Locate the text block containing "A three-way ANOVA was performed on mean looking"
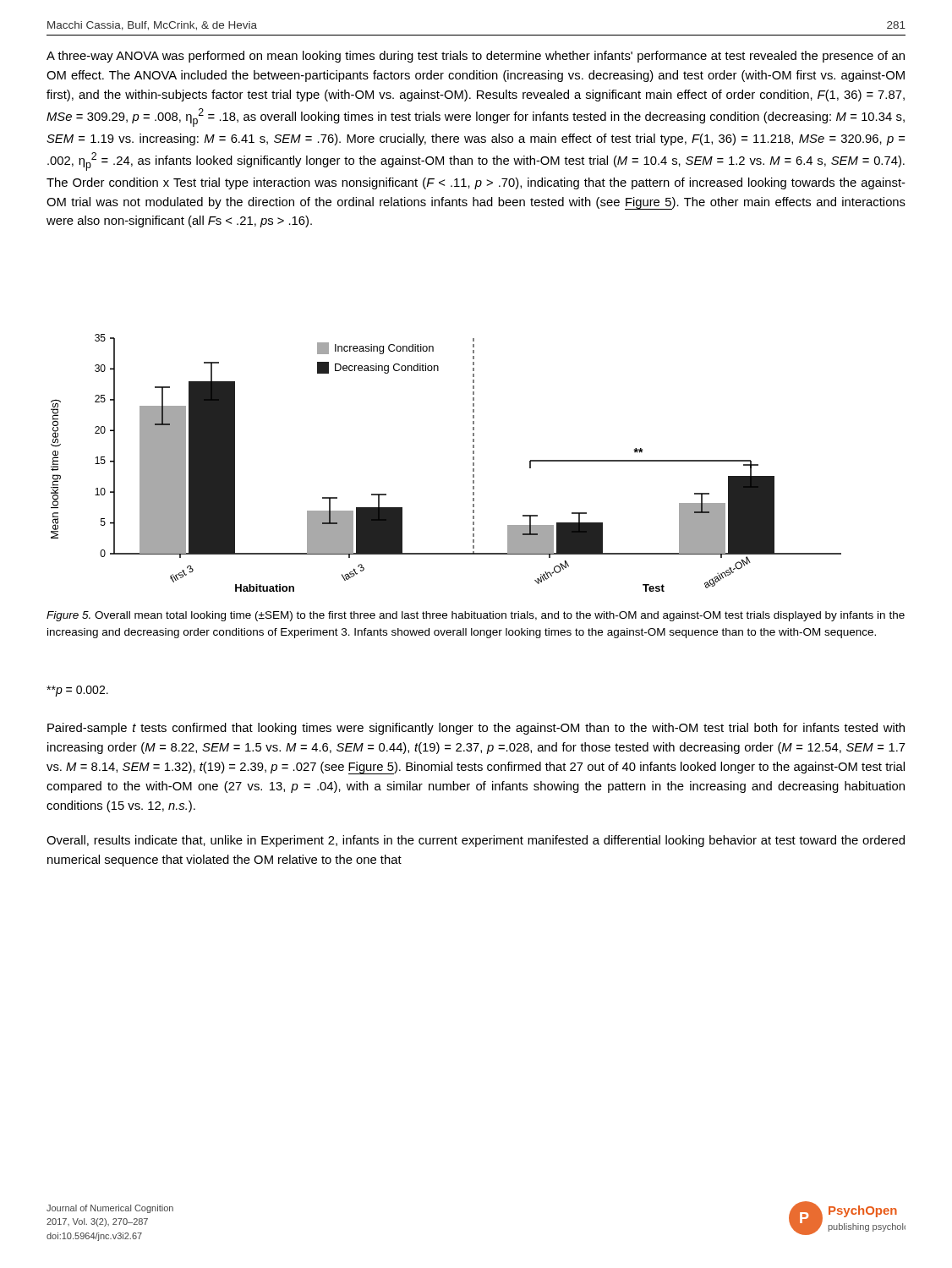 tap(476, 138)
